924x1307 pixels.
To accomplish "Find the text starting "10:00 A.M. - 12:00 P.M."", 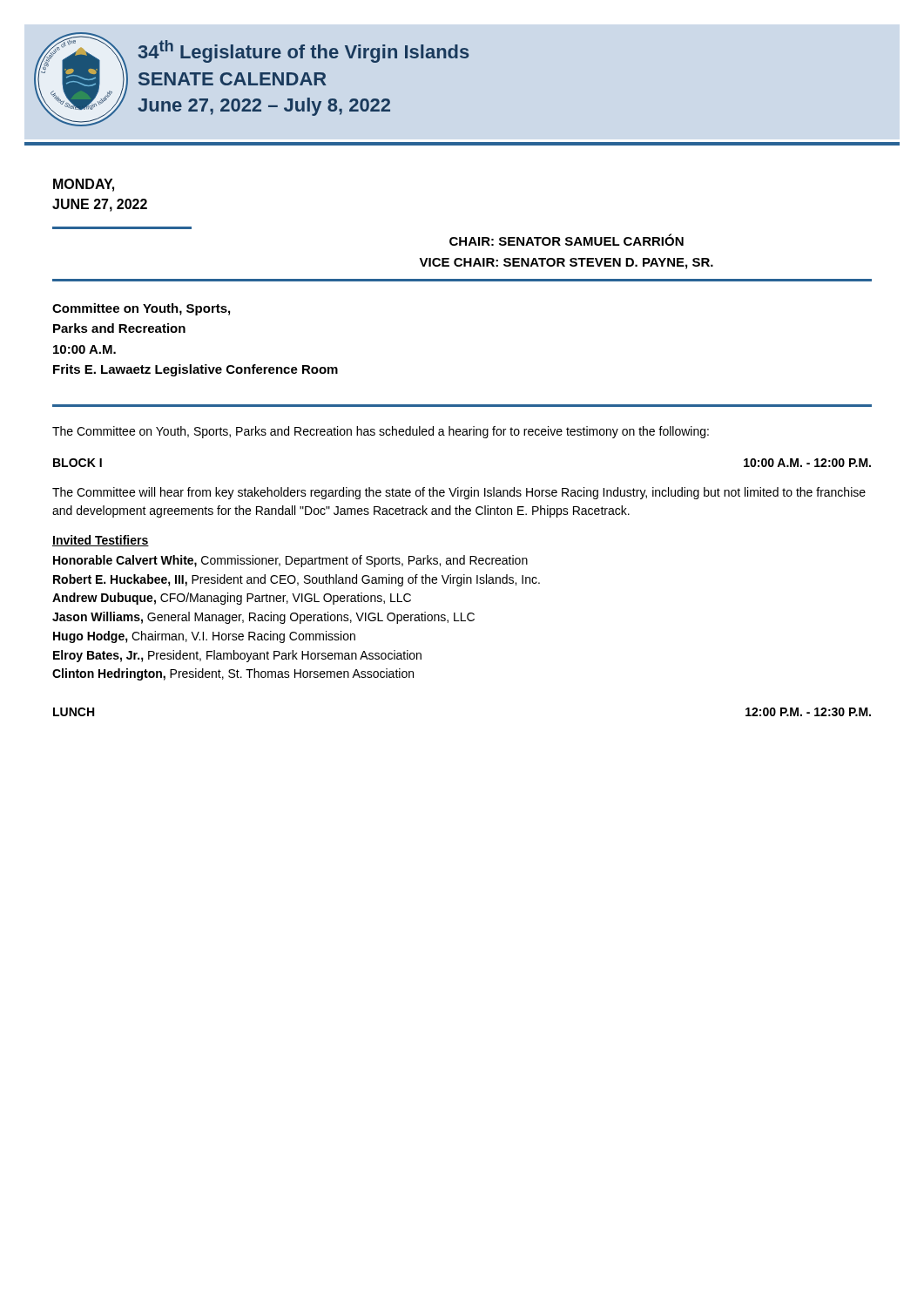I will (807, 462).
